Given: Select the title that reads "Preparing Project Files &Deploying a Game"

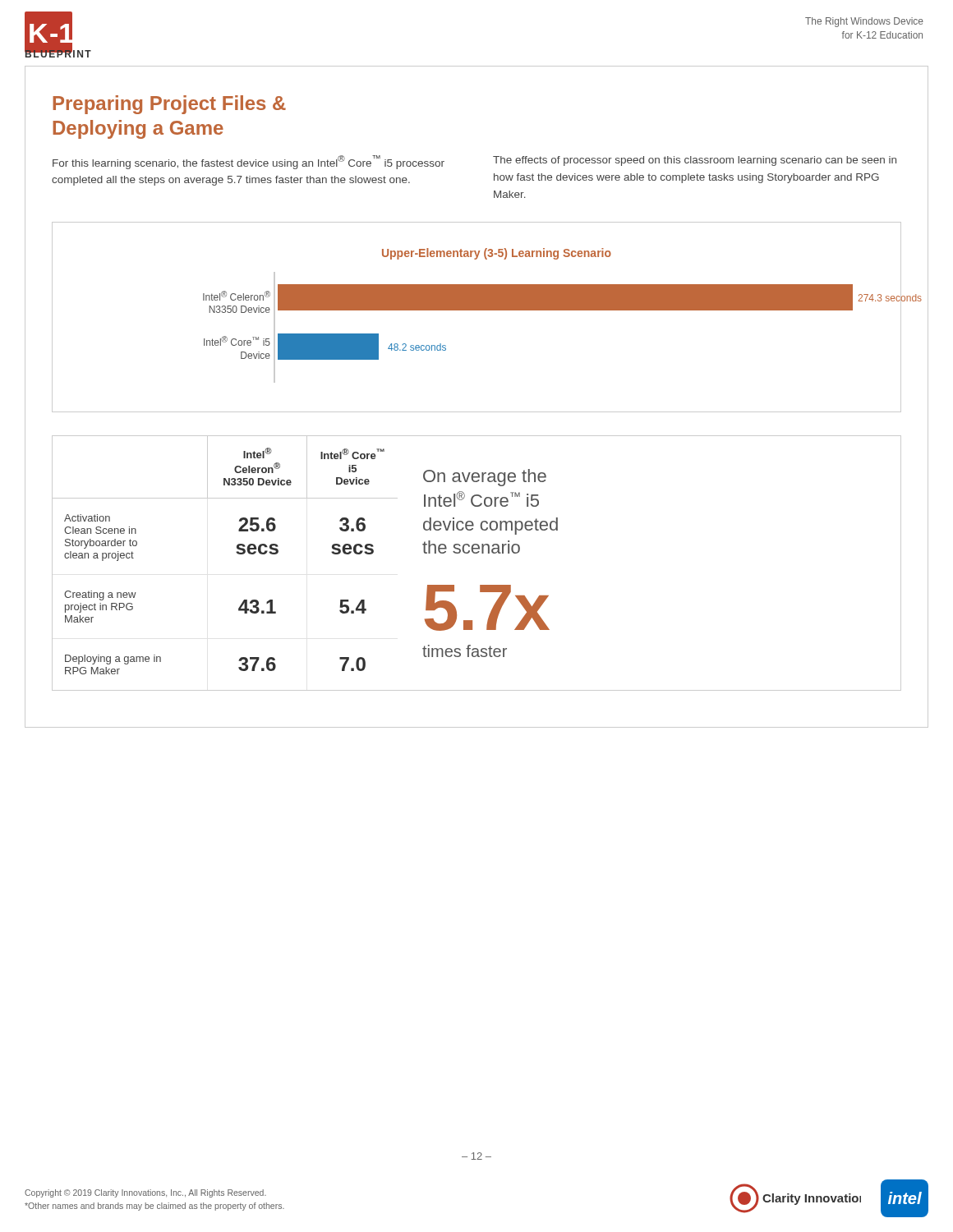Looking at the screenshot, I should pos(169,115).
